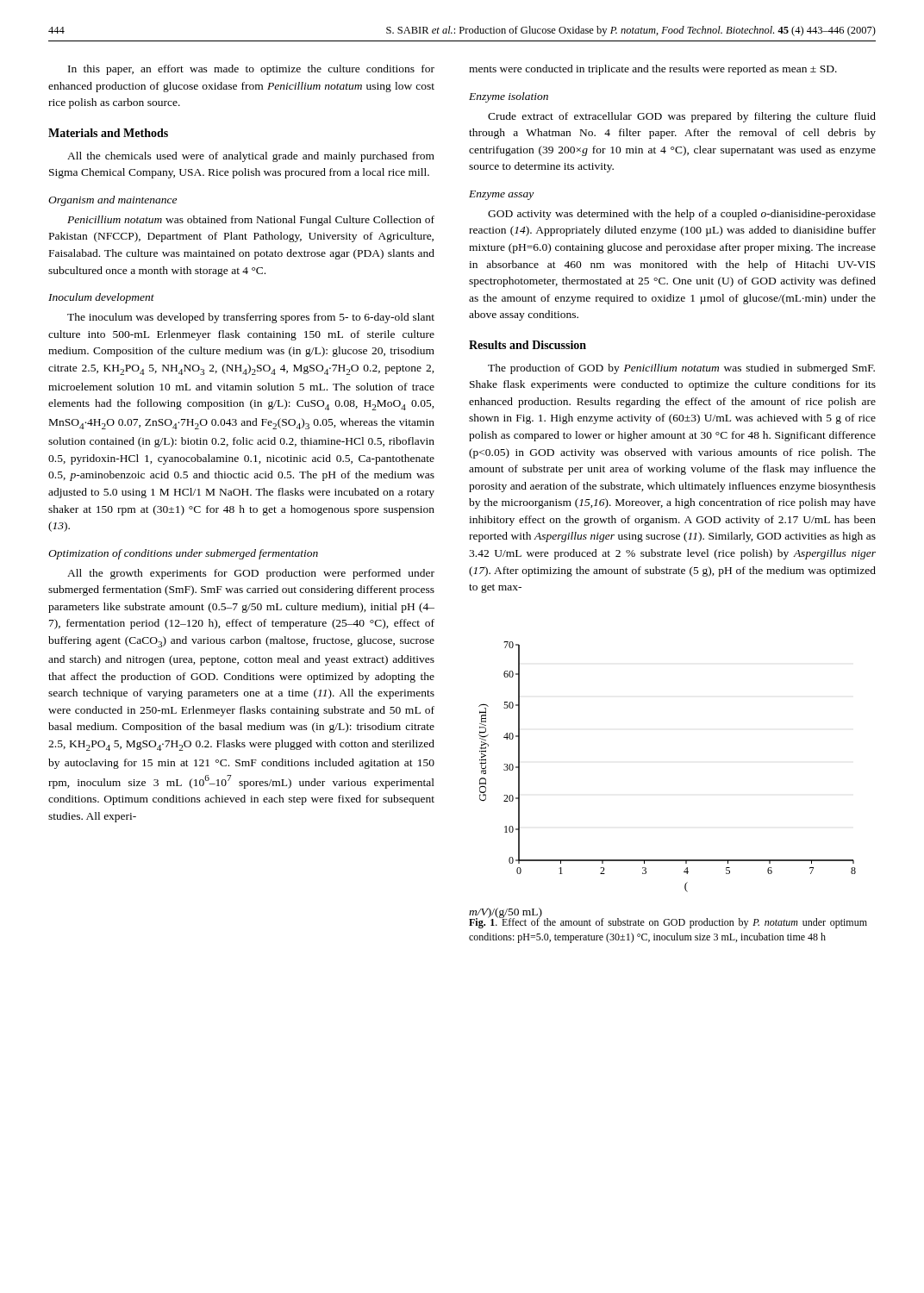The width and height of the screenshot is (924, 1293).
Task: Click on the region starting "The inoculum was developed by transferring"
Action: pyautogui.click(x=241, y=421)
